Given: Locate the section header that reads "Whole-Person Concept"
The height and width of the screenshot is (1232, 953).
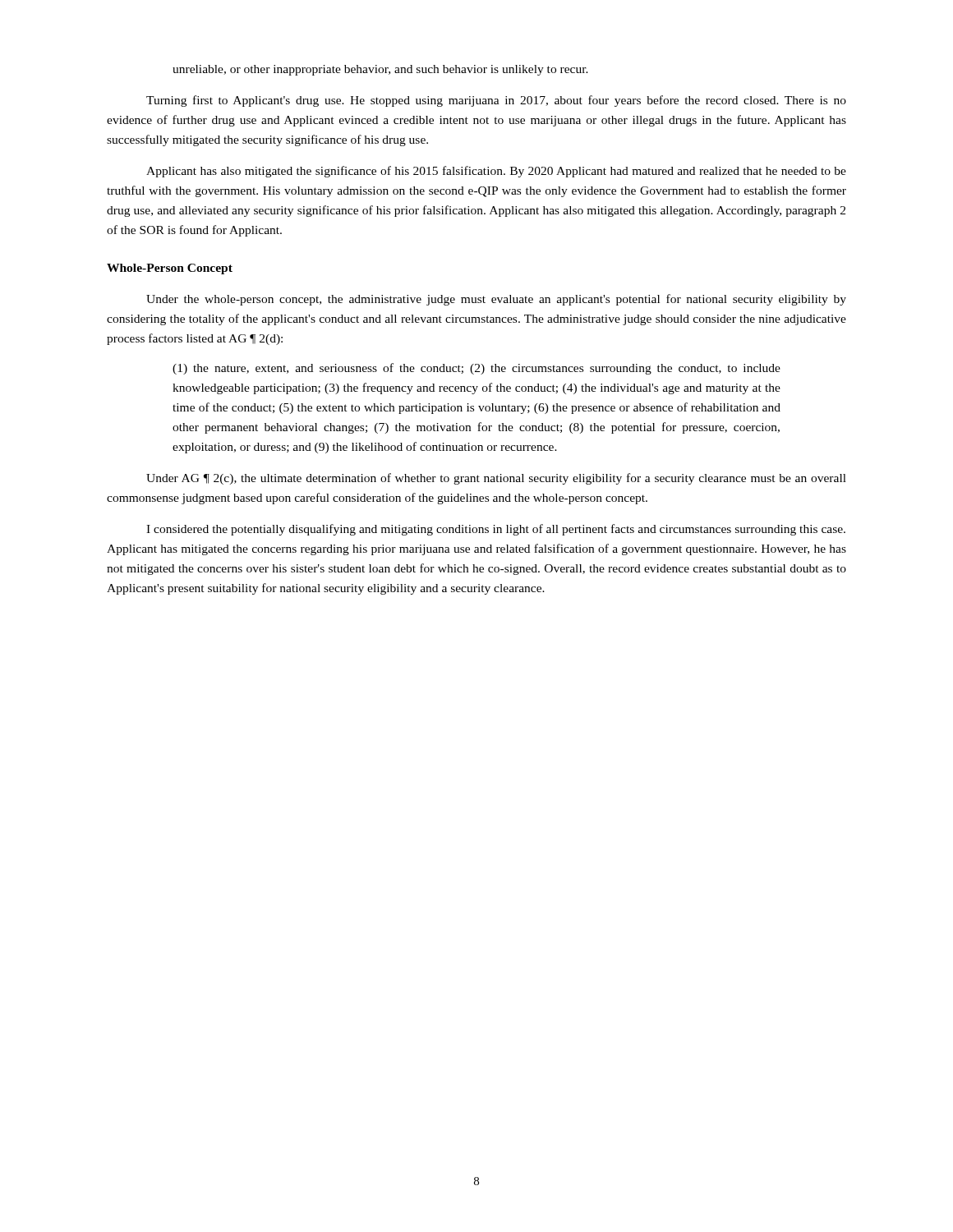Looking at the screenshot, I should click(170, 267).
